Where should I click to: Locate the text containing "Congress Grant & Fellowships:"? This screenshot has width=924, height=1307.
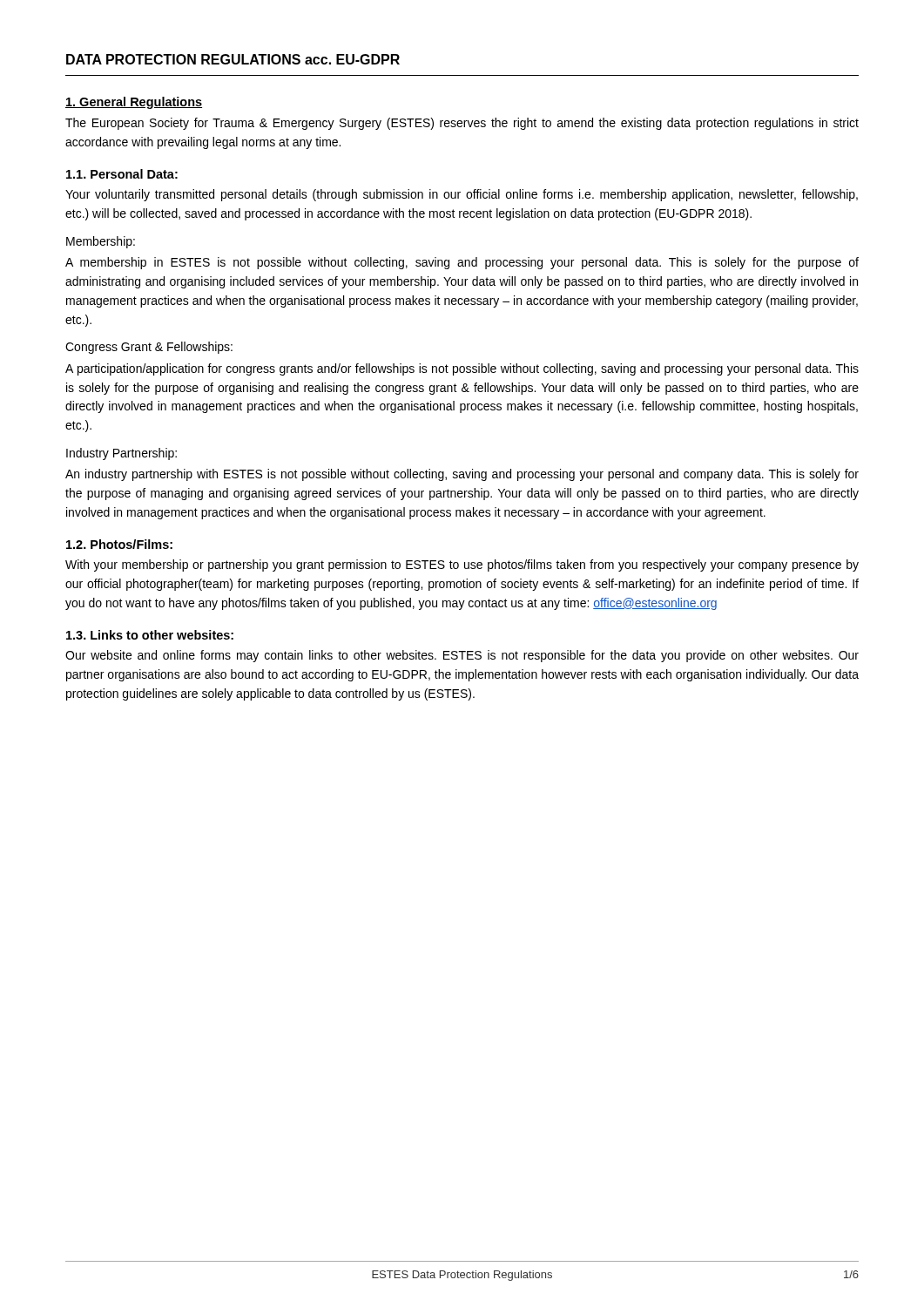coord(149,347)
